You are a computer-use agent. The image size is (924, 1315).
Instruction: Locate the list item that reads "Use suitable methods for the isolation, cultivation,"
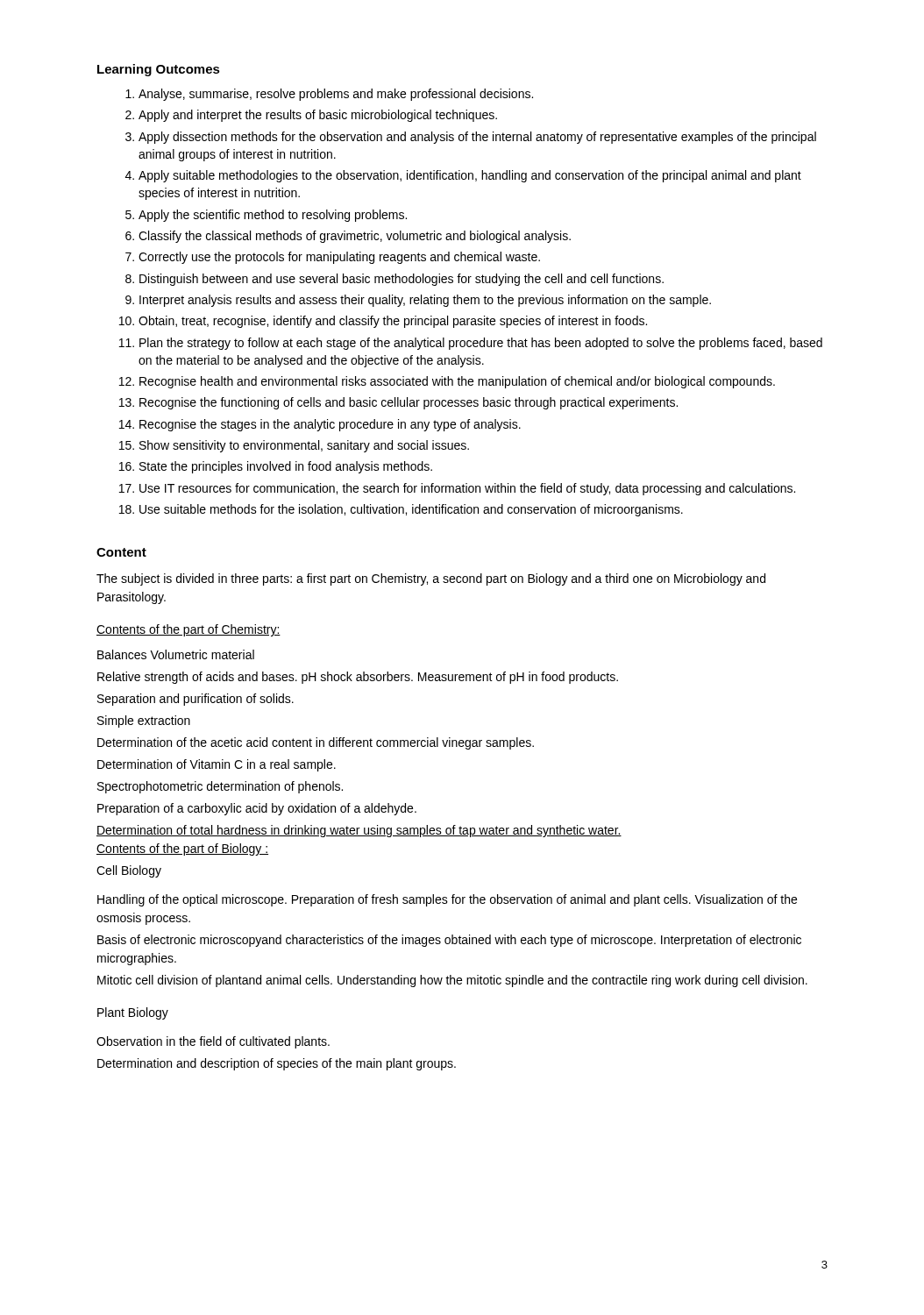(x=411, y=509)
